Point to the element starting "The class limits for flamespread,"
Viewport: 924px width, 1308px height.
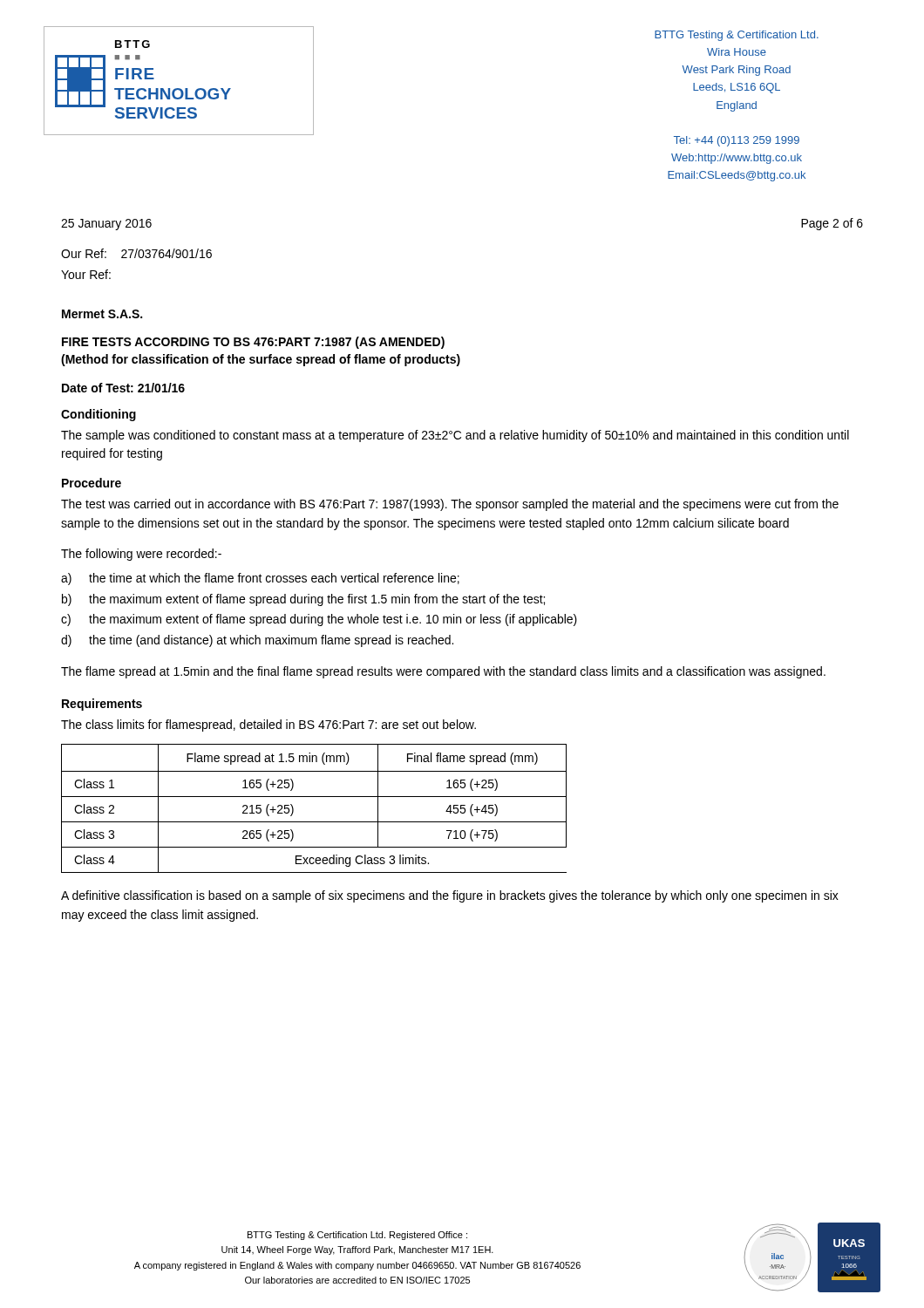tap(269, 725)
